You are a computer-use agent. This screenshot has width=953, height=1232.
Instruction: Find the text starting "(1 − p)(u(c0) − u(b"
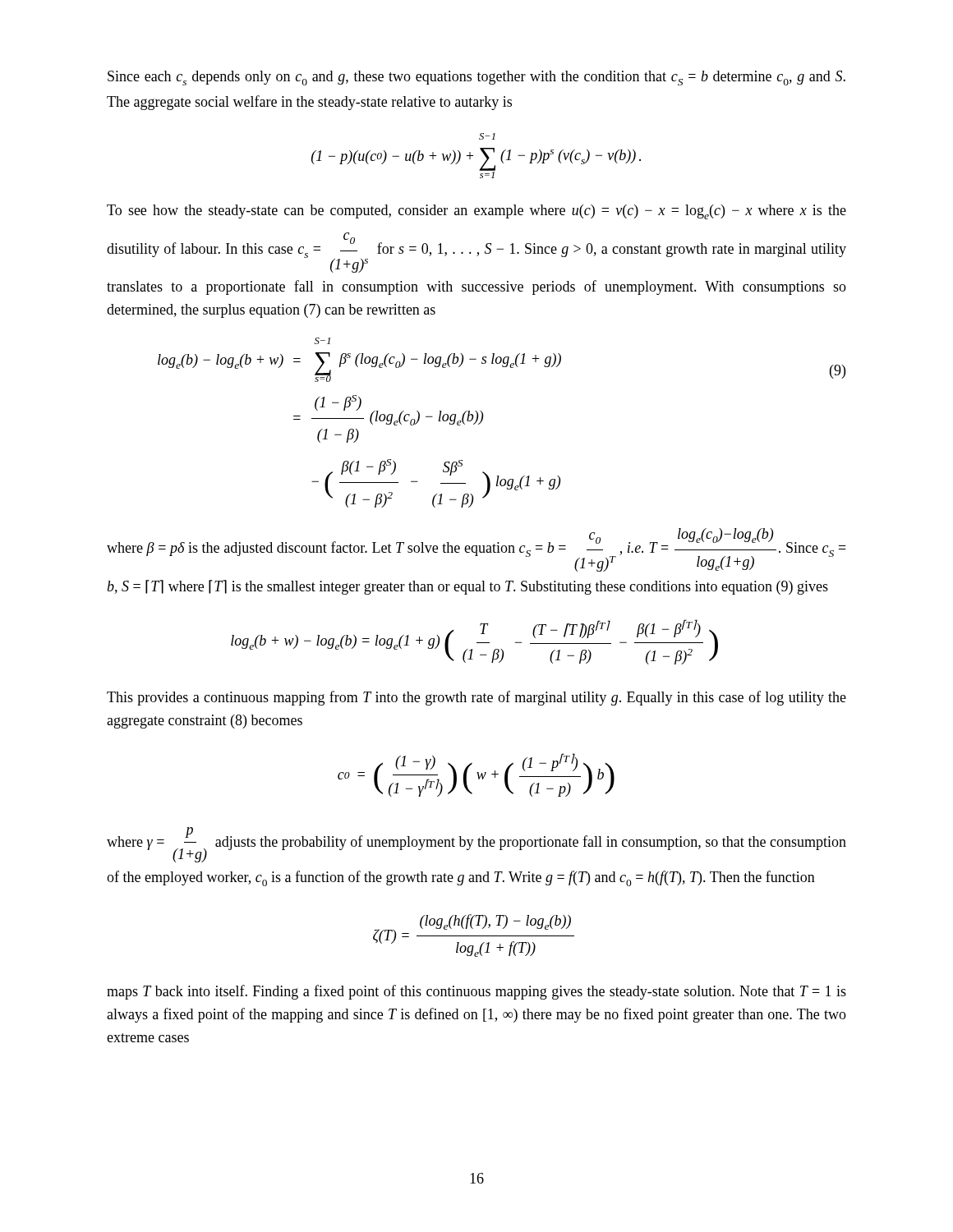[476, 156]
